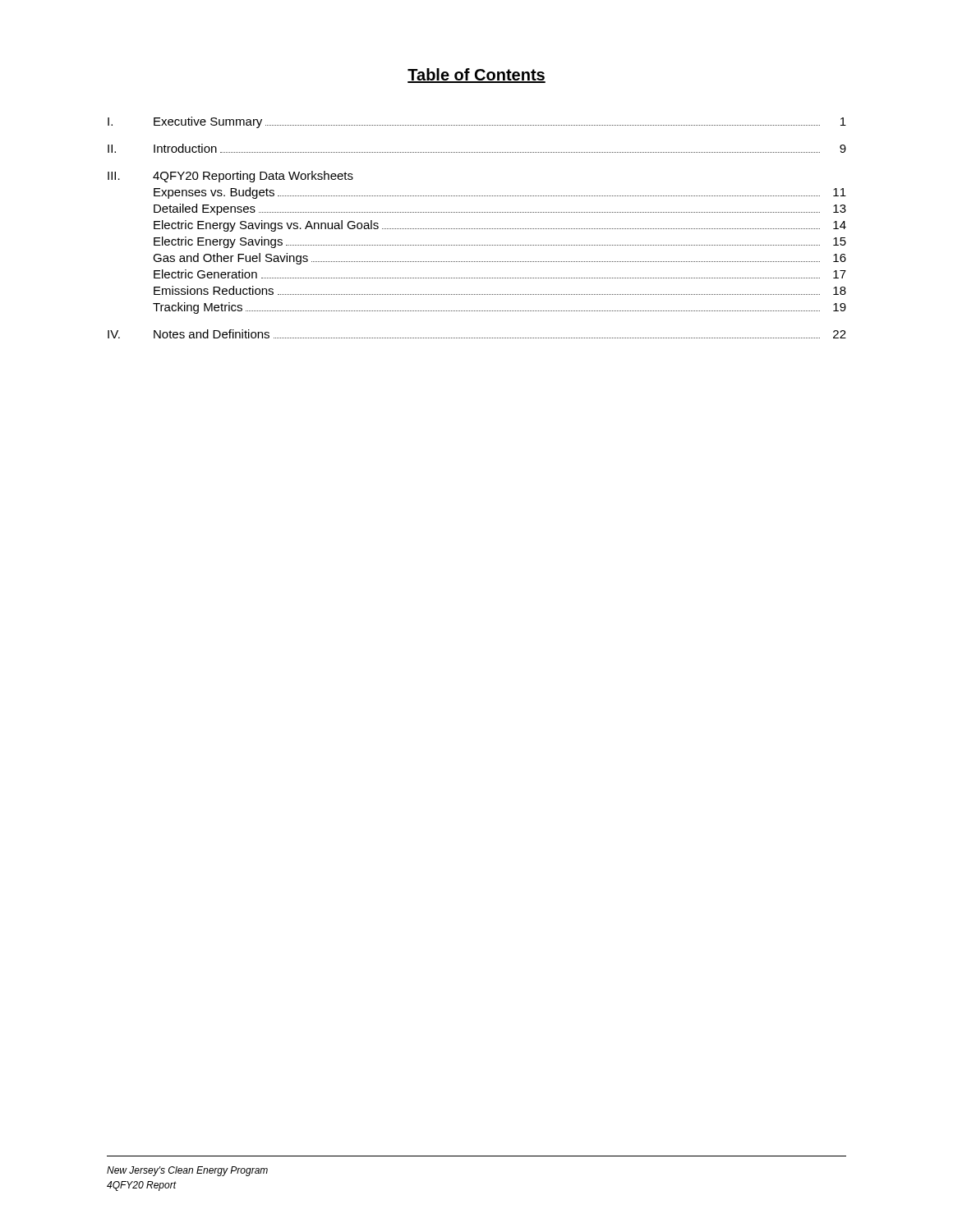Screen dimensions: 1232x953
Task: Find the list item that says "I. Executive Summary 1"
Action: 476,121
